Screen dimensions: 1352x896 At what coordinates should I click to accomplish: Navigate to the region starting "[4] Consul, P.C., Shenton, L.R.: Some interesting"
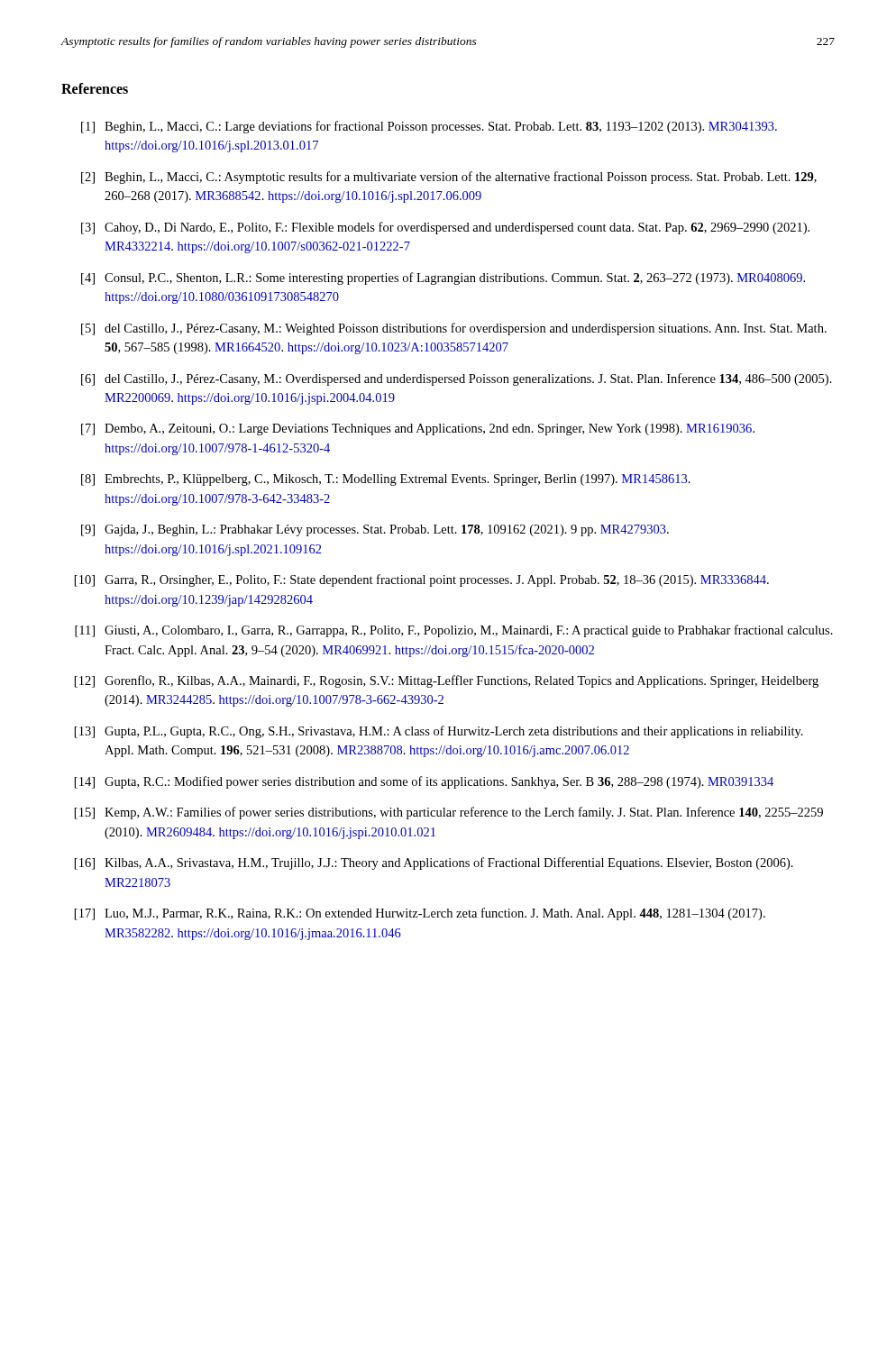pos(448,288)
